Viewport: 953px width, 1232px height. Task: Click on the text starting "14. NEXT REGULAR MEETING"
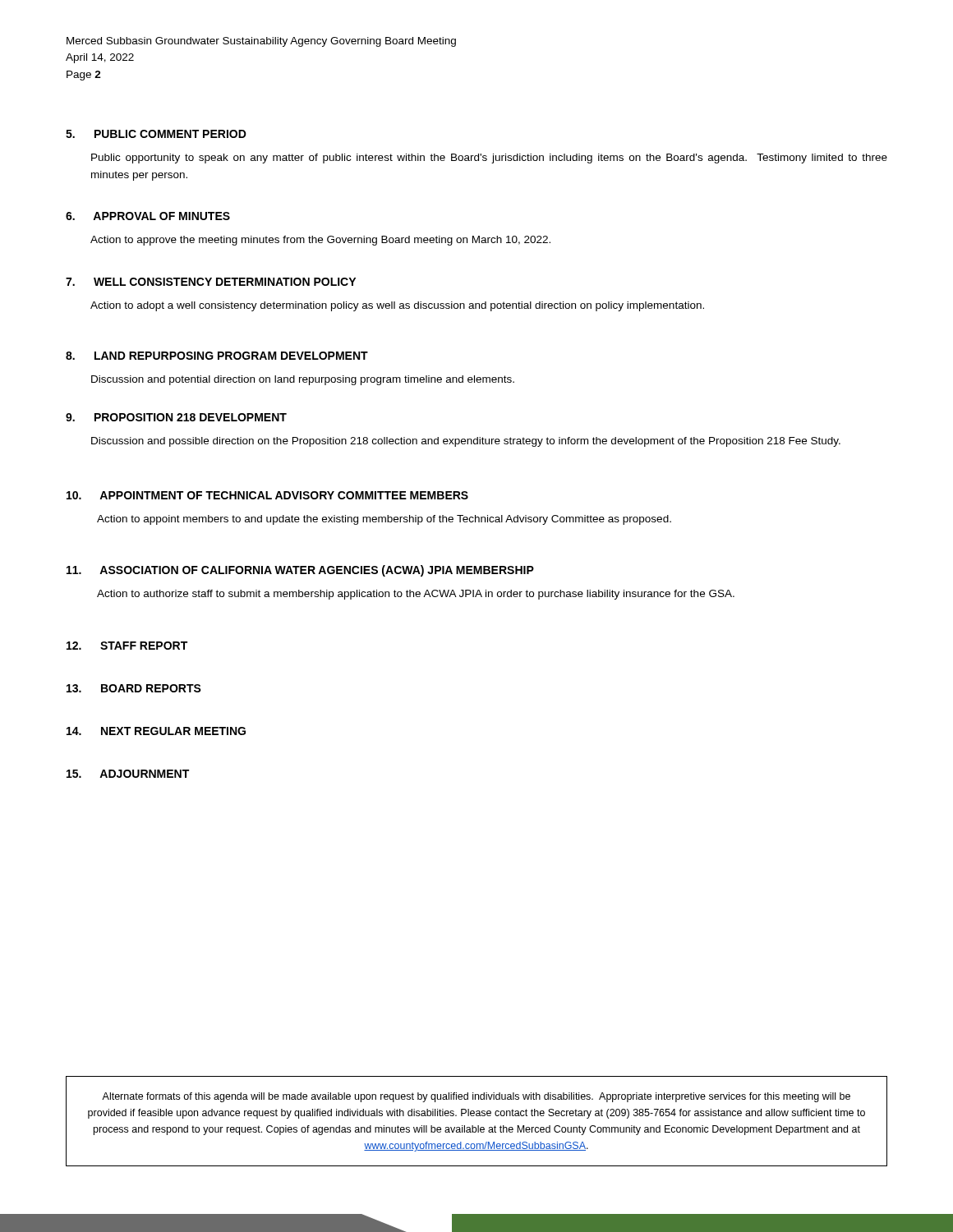click(x=156, y=731)
